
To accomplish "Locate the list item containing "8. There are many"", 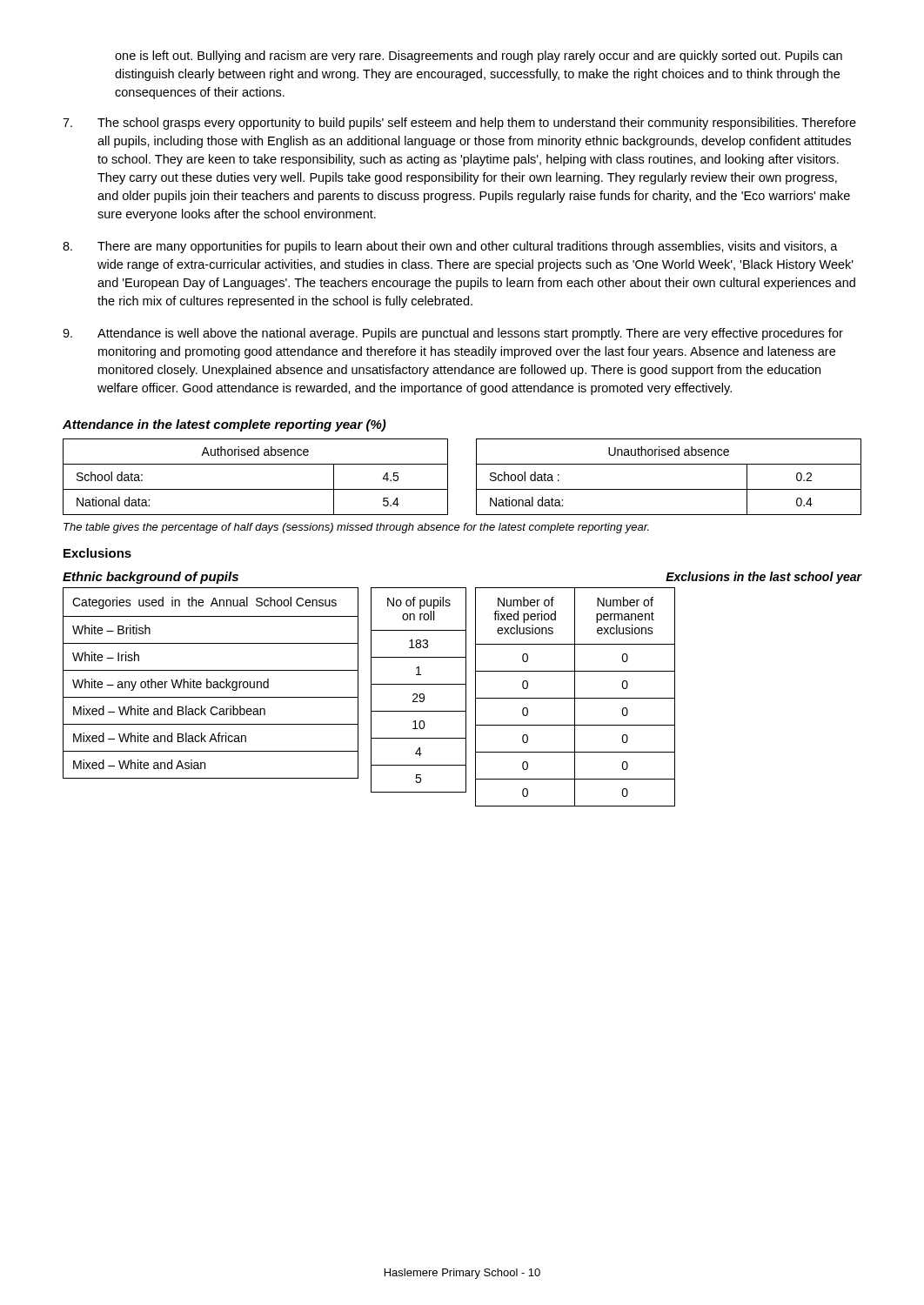I will (x=462, y=274).
